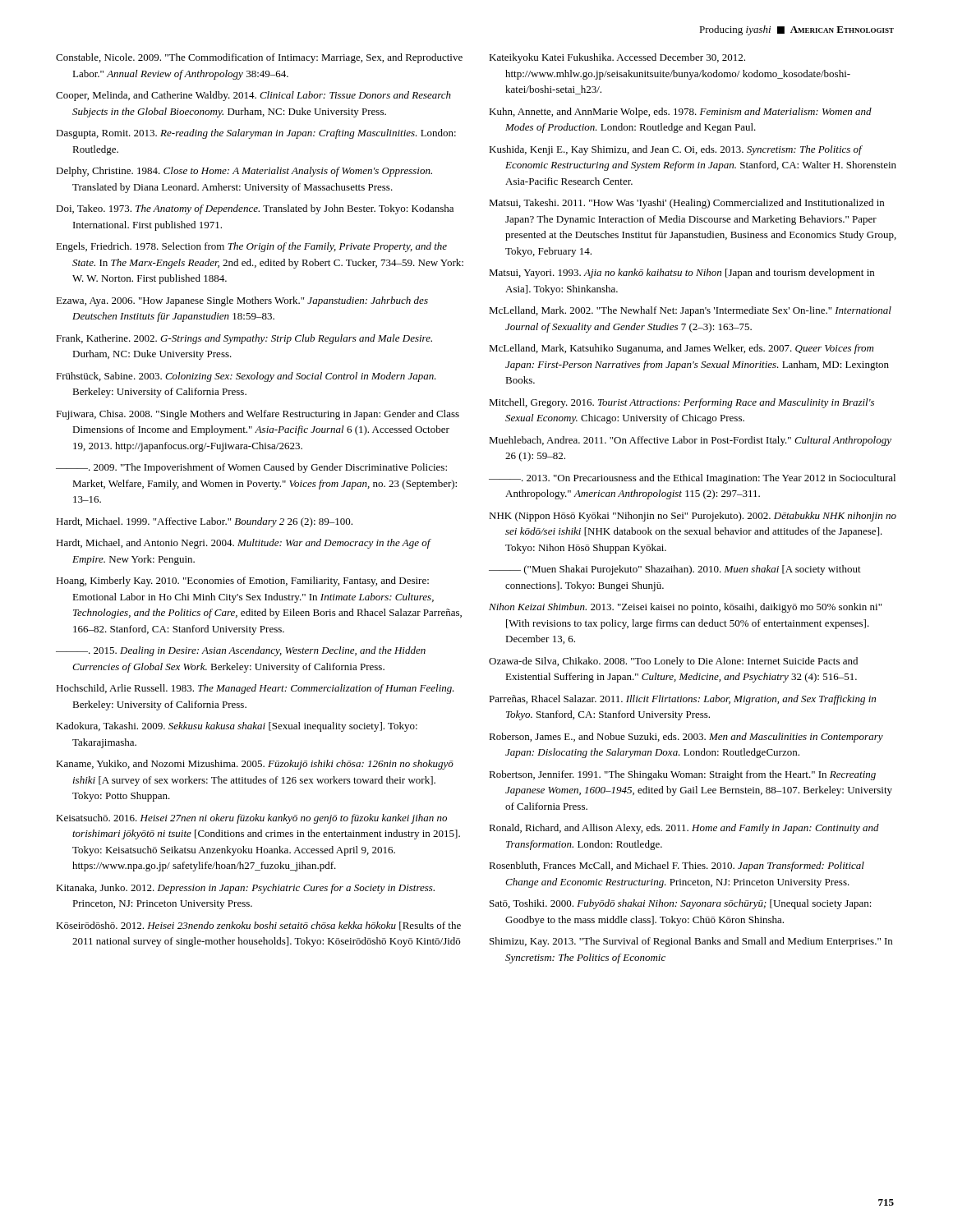Locate the region starting "Hochschild, Arlie Russell. 1983. The"
953x1232 pixels.
point(255,696)
